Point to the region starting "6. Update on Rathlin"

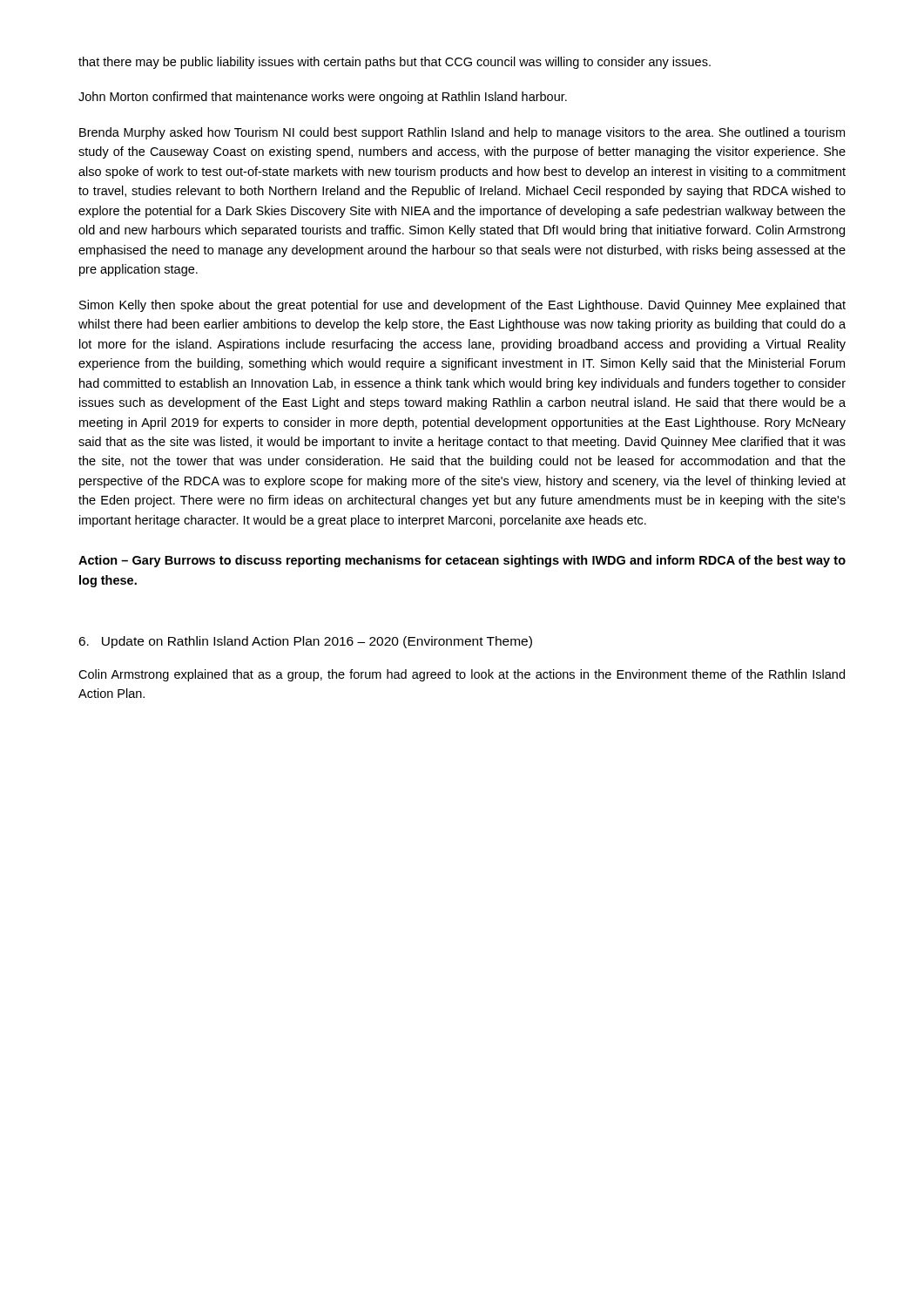[306, 641]
